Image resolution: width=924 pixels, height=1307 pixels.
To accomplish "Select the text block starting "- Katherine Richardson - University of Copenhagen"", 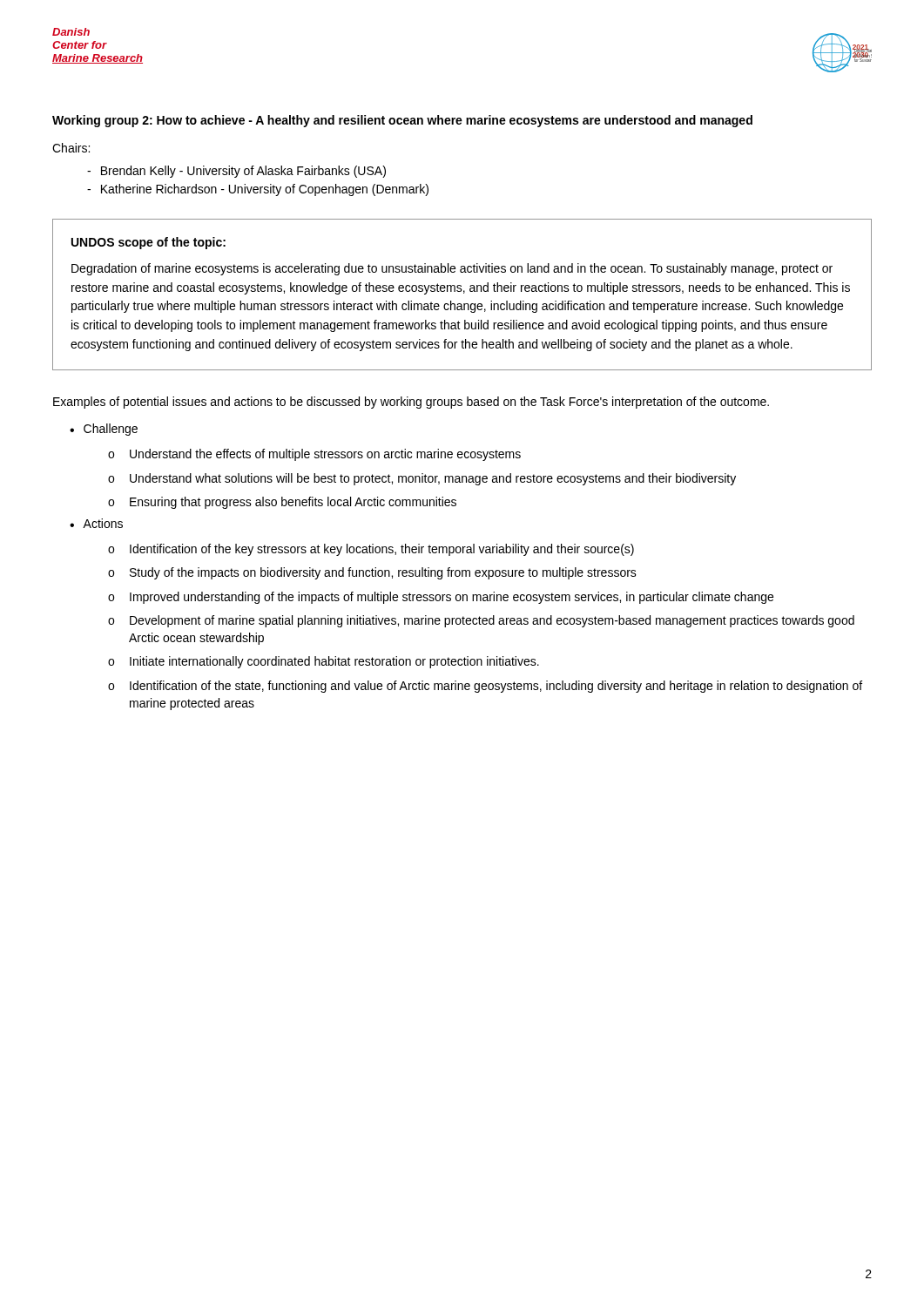I will [258, 189].
